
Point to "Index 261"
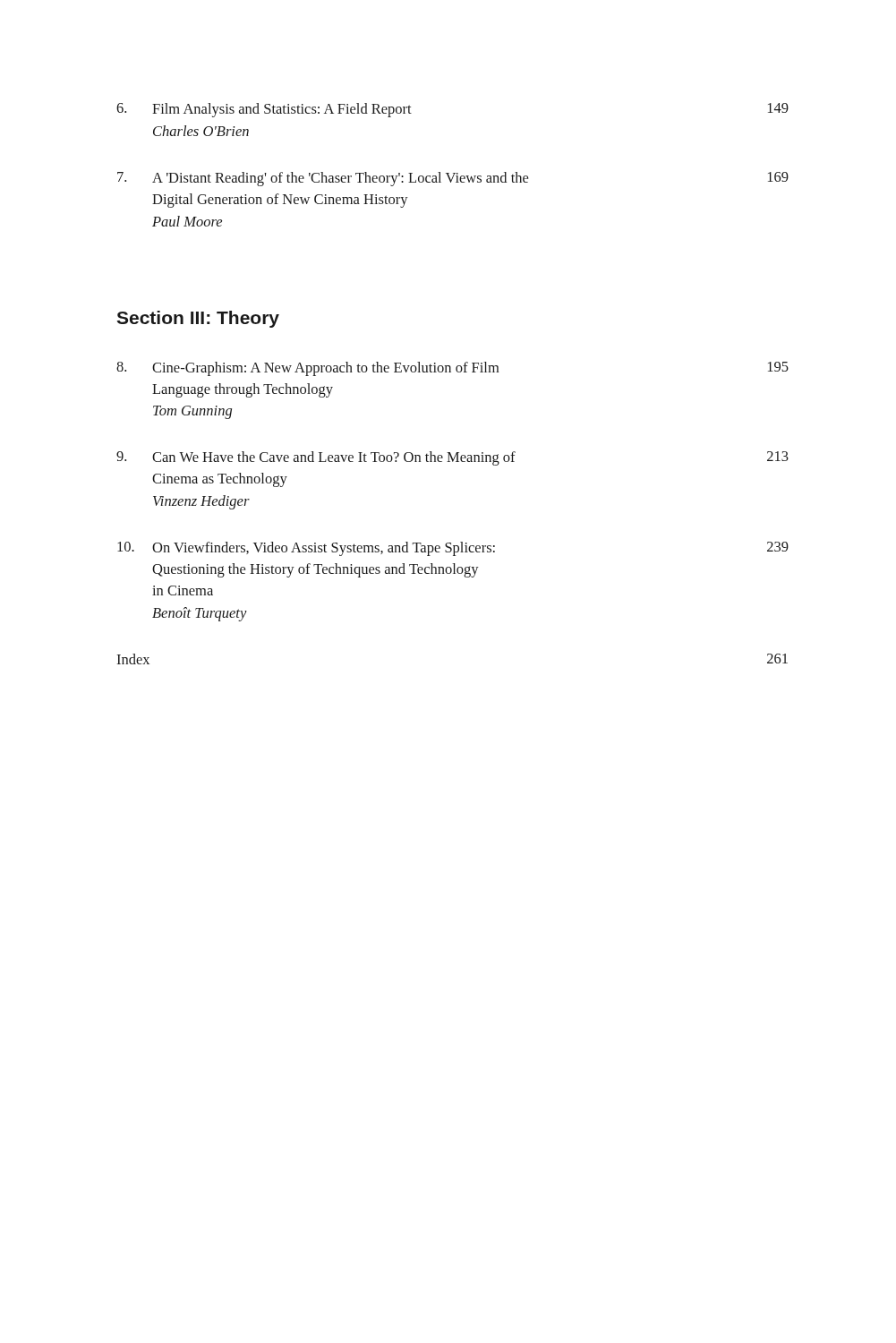pyautogui.click(x=138, y=659)
